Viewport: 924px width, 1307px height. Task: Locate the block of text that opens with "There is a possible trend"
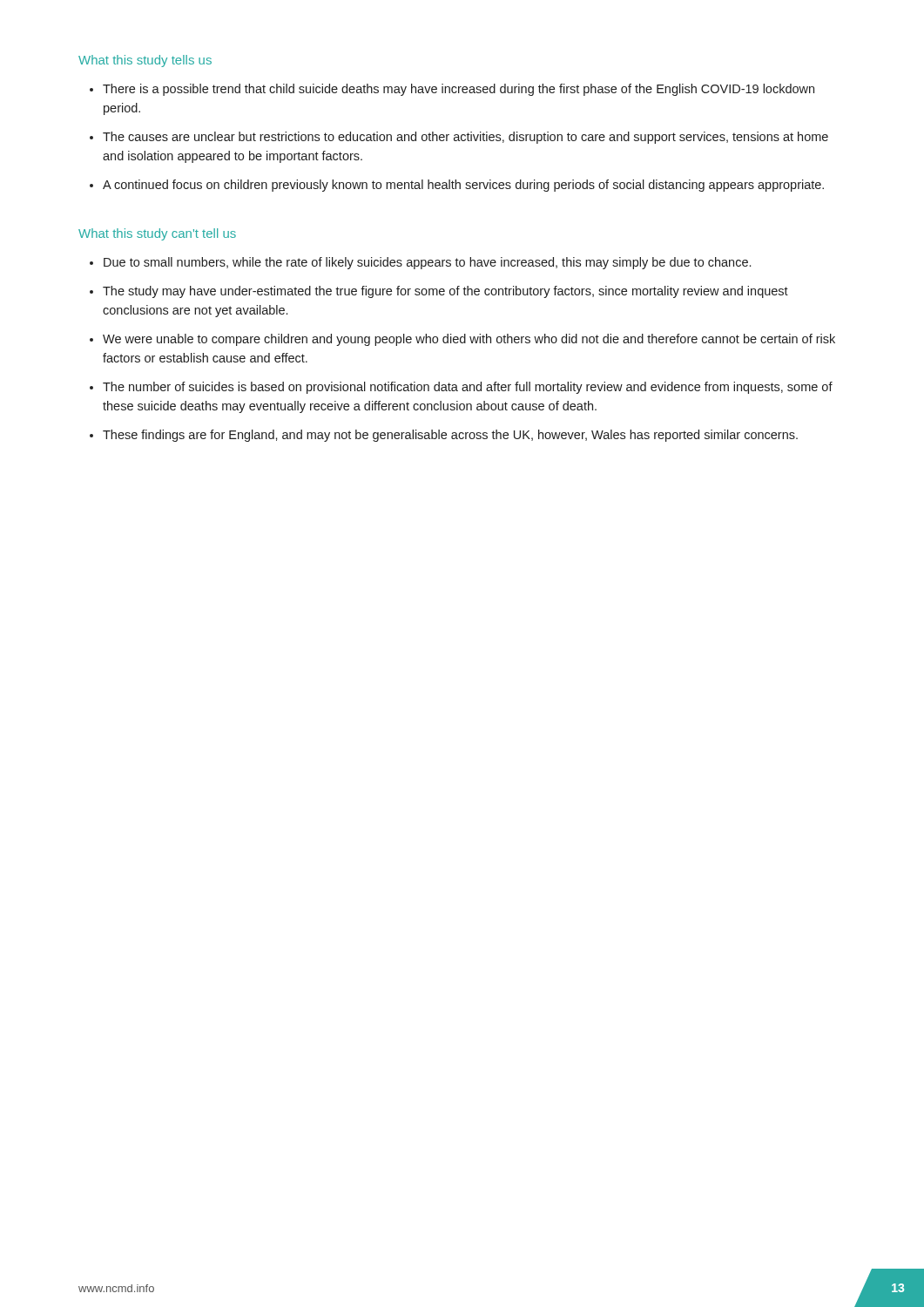pos(459,99)
